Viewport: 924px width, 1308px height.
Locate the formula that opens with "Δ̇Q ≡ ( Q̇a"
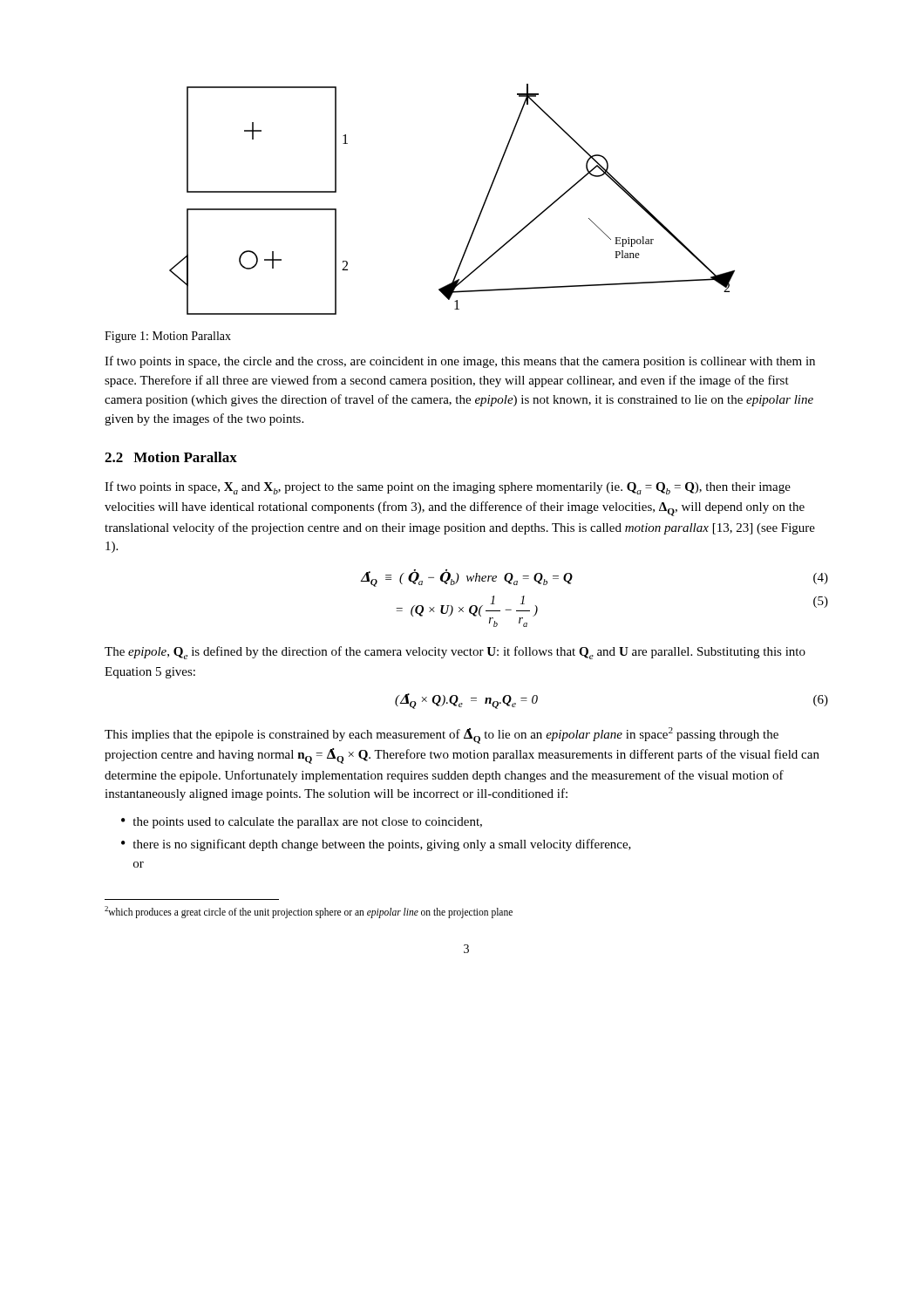pos(477,577)
